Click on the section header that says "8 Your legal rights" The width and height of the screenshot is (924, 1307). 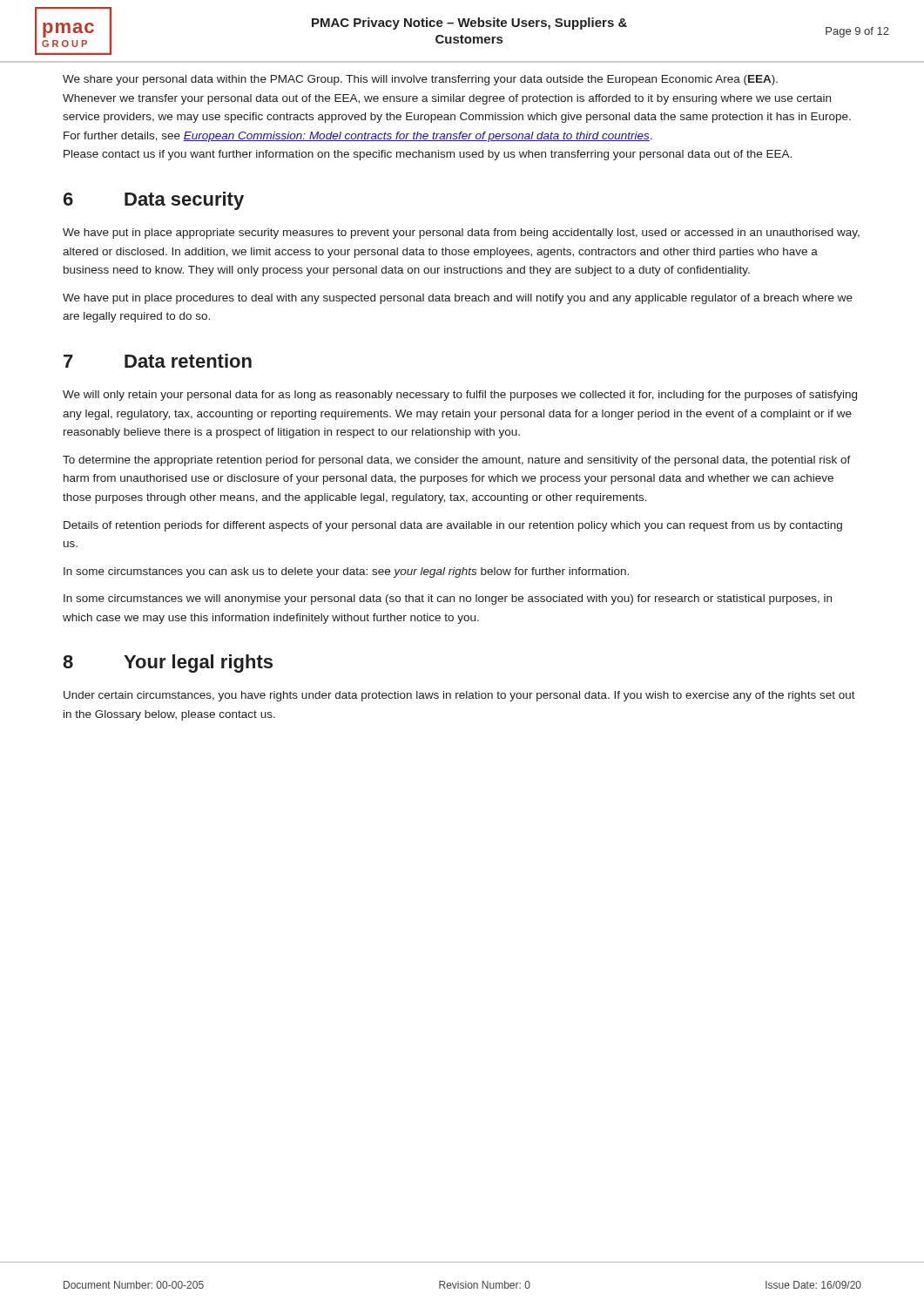coord(168,663)
